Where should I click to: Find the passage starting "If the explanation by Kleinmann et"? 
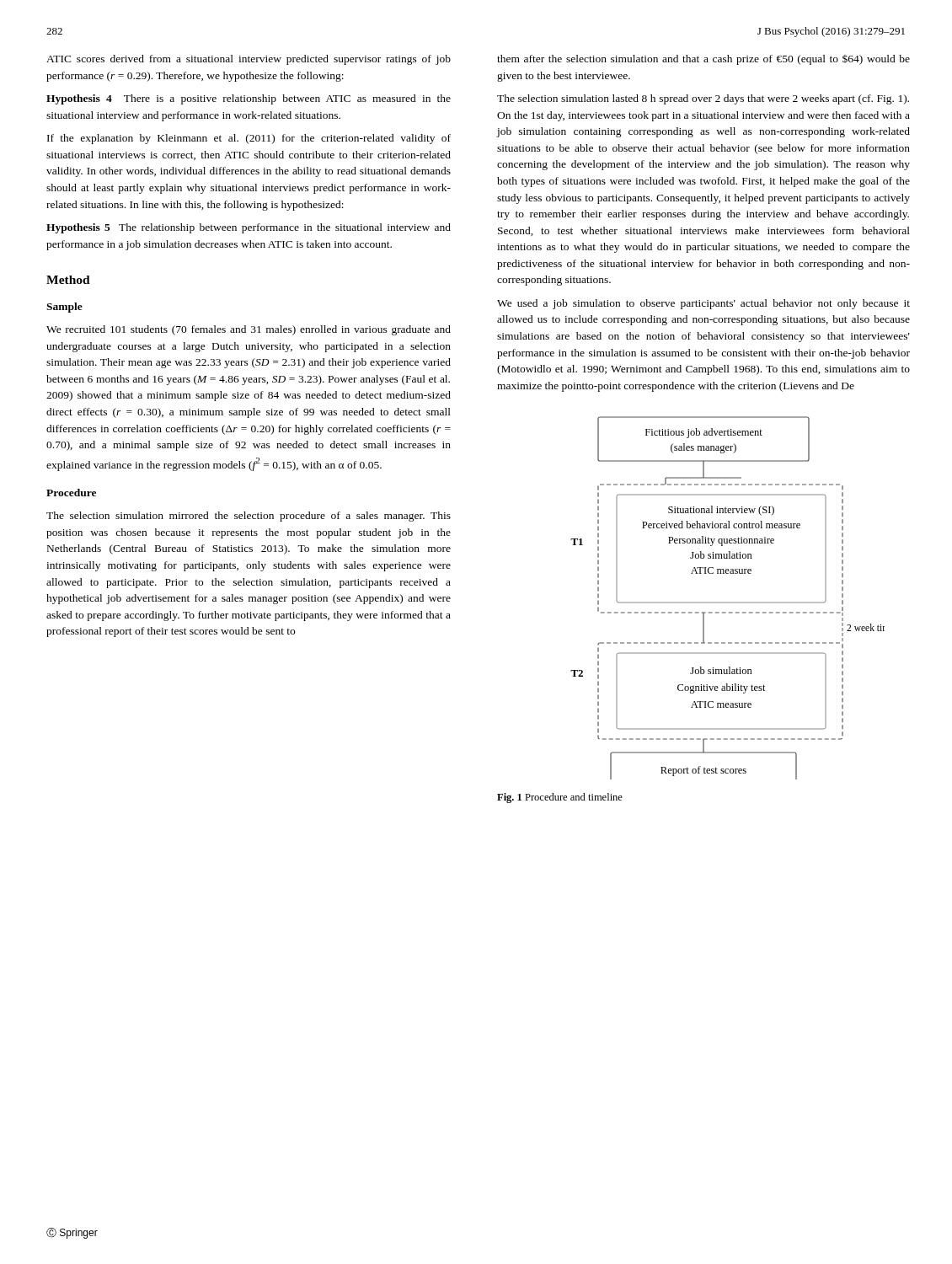click(249, 171)
